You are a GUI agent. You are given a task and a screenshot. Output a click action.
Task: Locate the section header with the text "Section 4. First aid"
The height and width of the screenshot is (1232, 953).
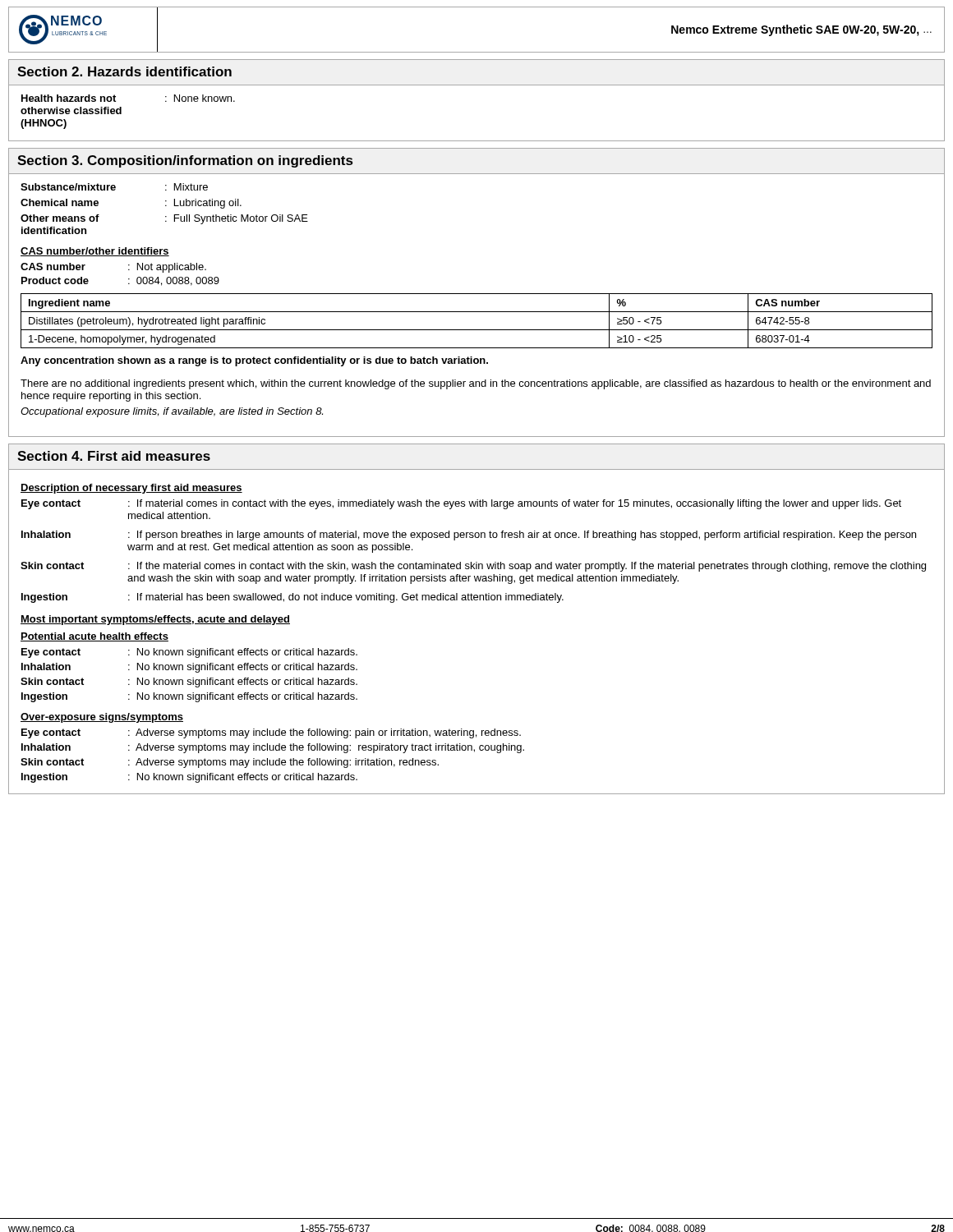click(114, 456)
